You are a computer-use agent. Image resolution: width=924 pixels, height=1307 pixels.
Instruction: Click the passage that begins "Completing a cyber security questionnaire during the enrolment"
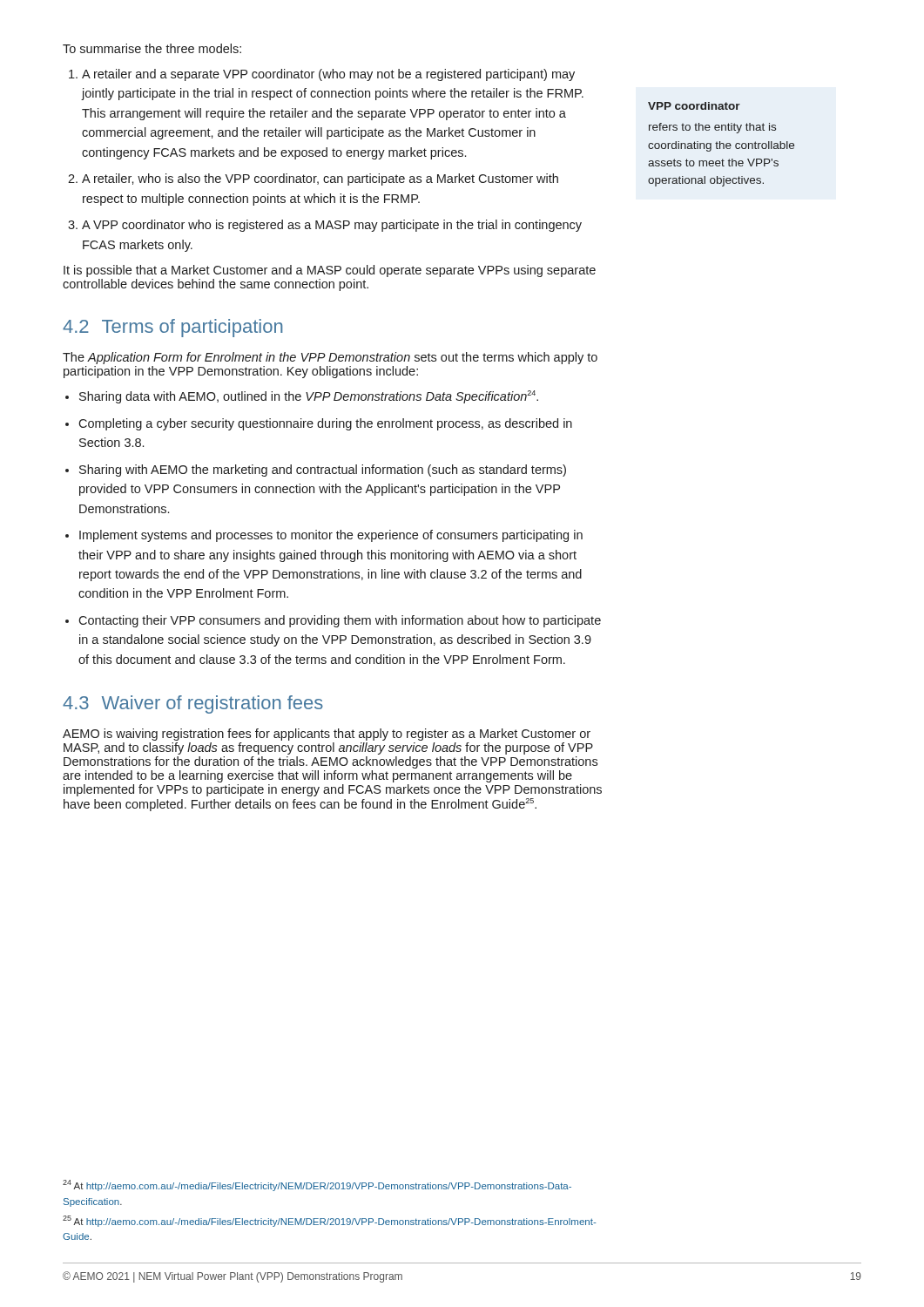340,433
